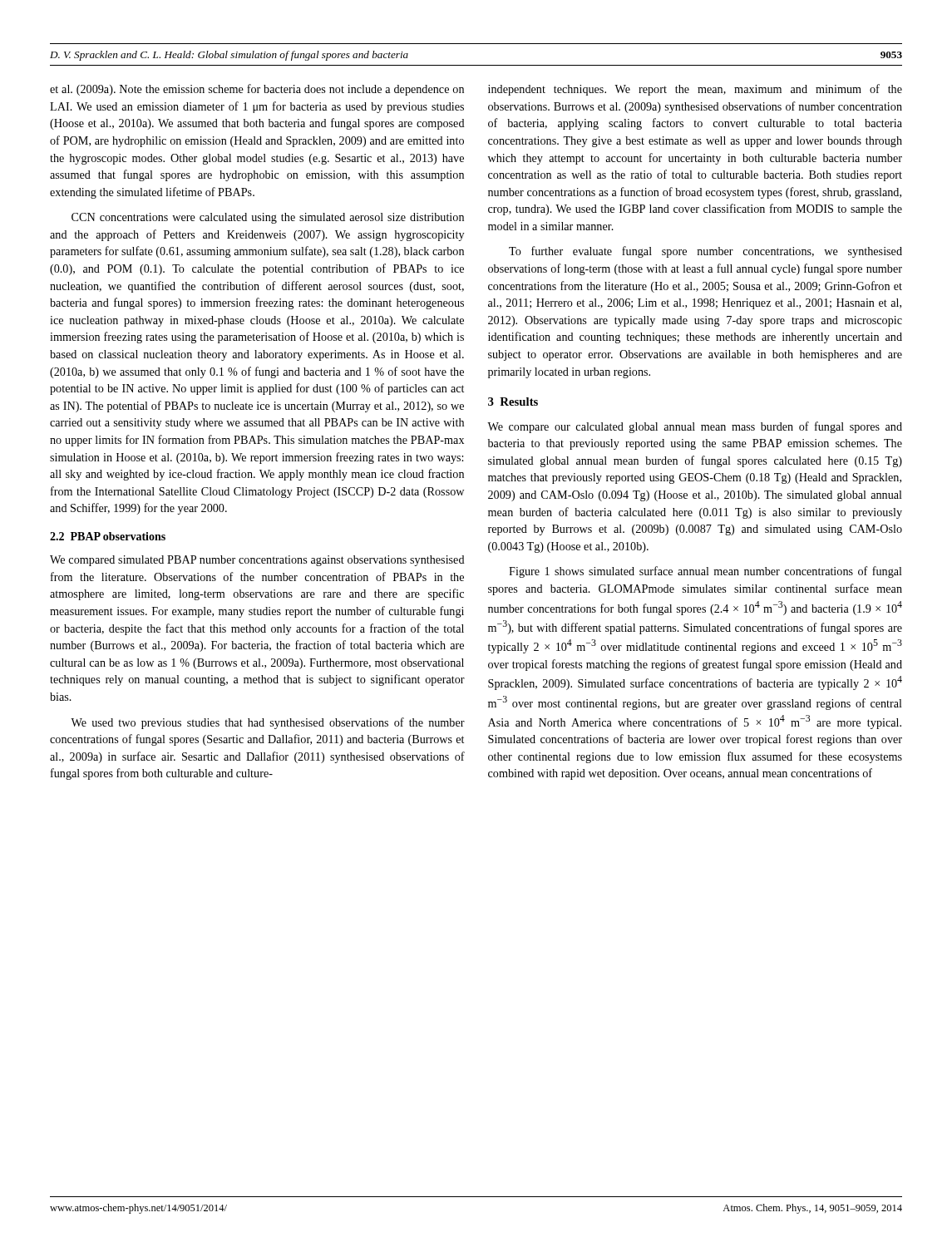The height and width of the screenshot is (1247, 952).
Task: Locate the text "2.2 PBAP observations"
Action: [x=108, y=537]
